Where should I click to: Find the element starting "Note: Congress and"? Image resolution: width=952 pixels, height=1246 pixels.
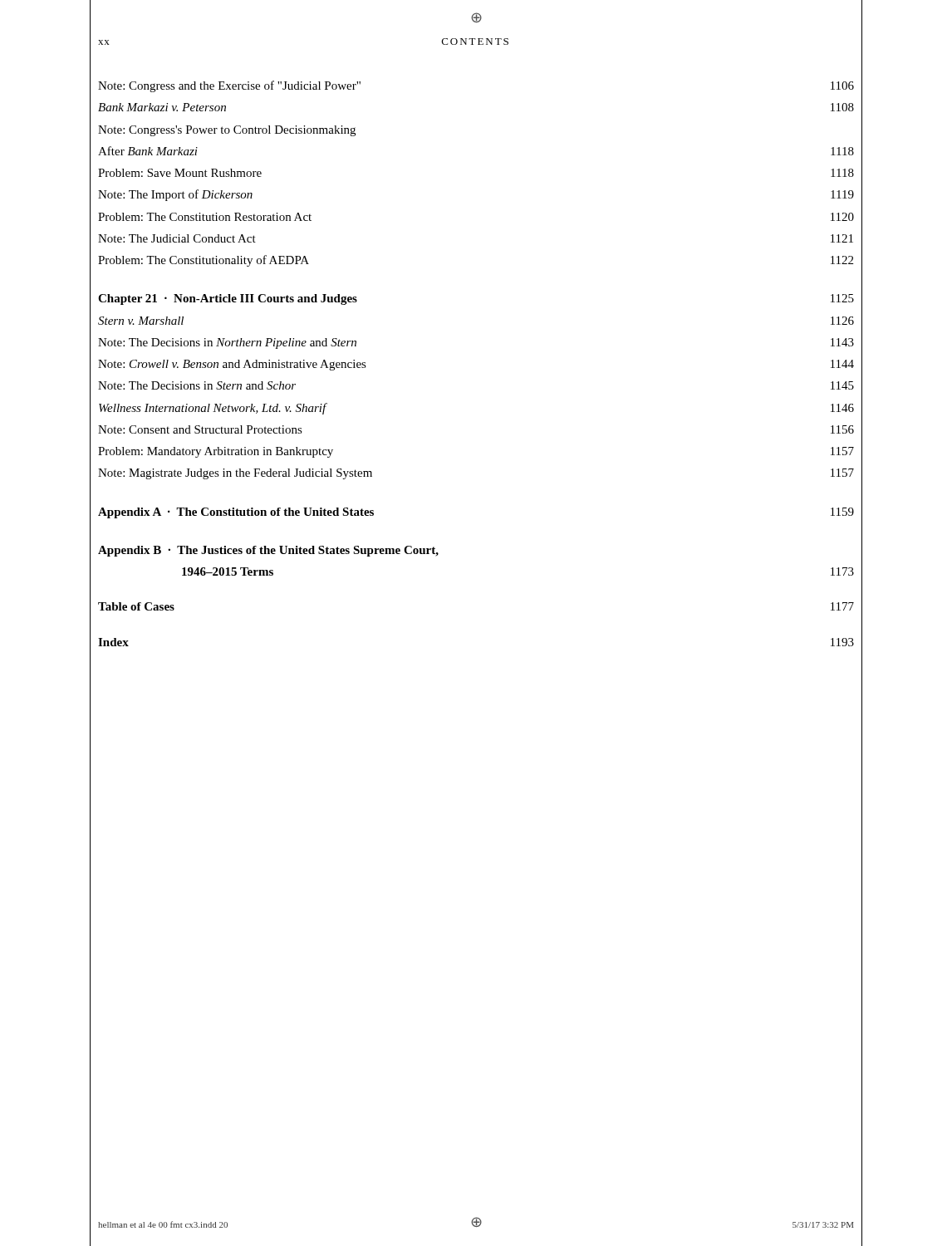(x=223, y=86)
